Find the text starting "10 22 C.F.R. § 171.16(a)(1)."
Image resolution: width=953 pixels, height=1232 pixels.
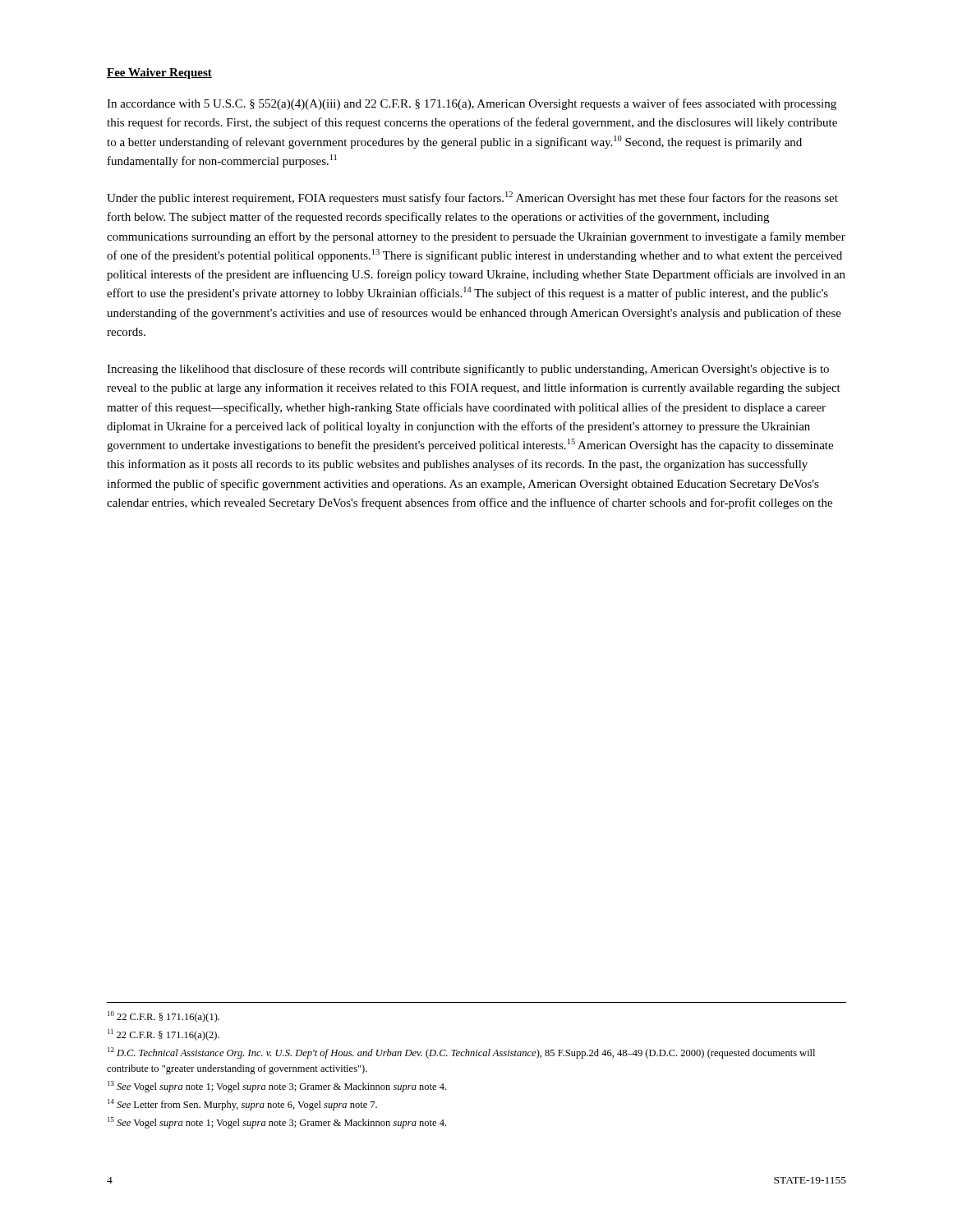(x=163, y=1016)
